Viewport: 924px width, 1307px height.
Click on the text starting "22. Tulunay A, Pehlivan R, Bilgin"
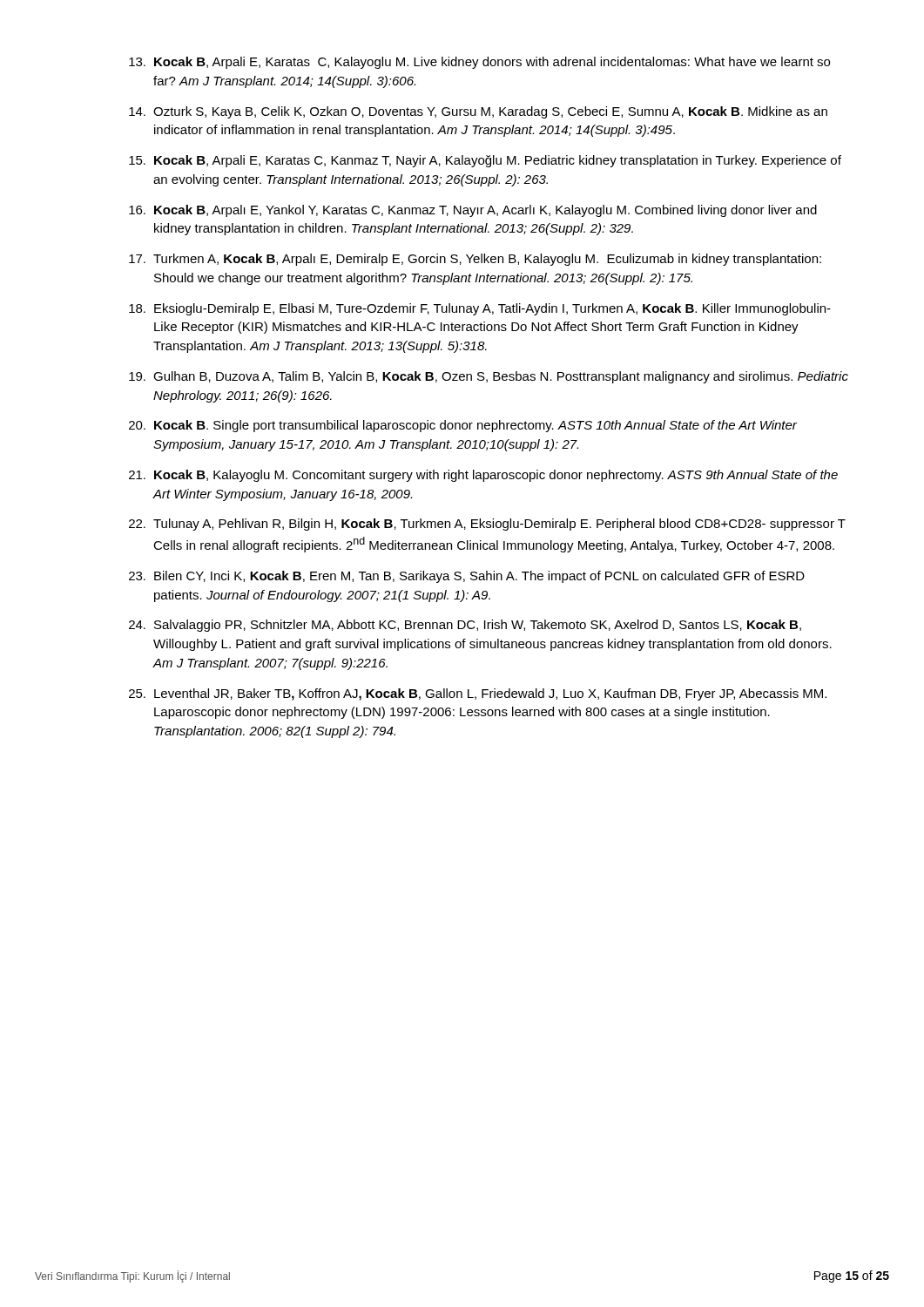(x=484, y=535)
